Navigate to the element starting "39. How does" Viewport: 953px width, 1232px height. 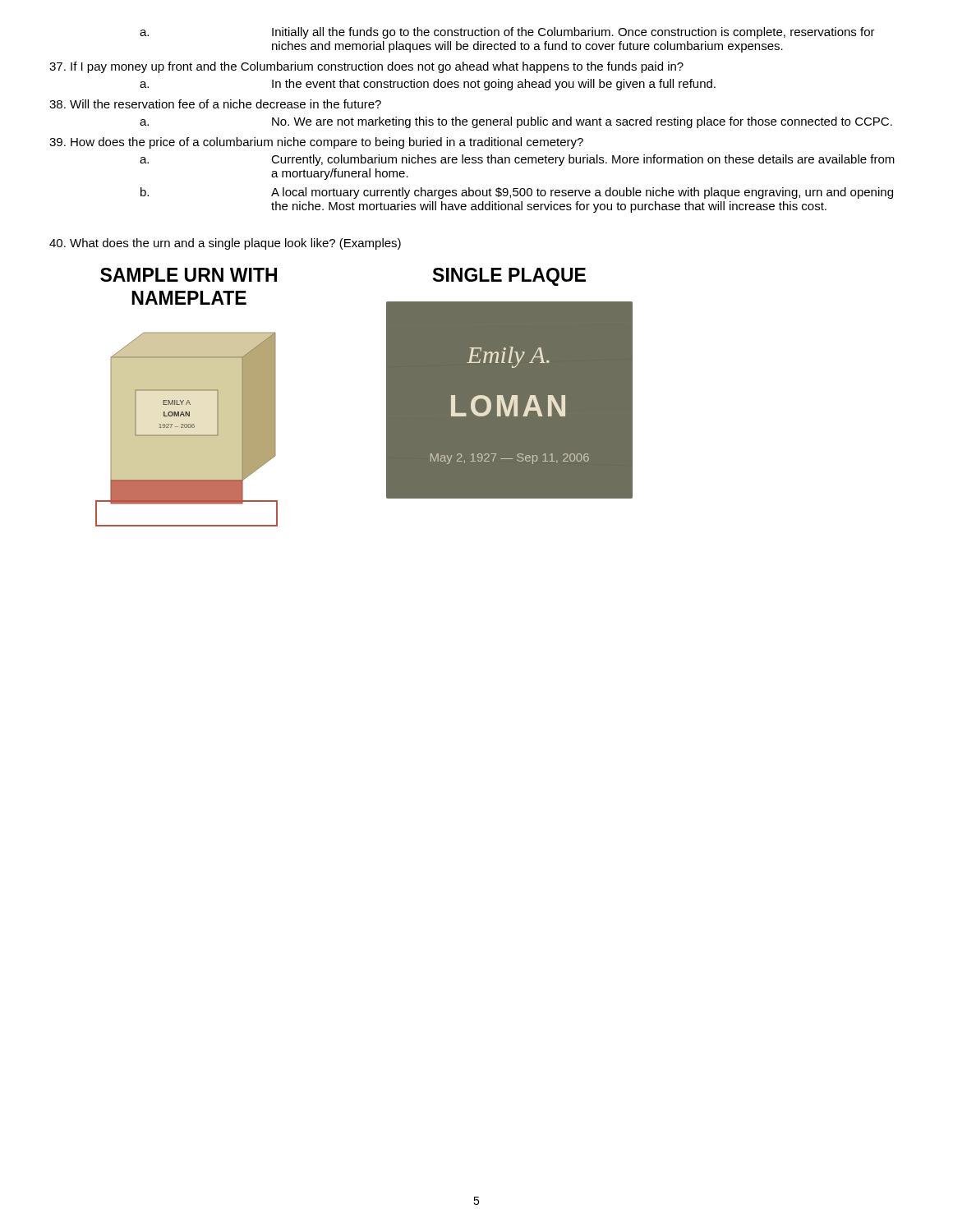click(316, 142)
